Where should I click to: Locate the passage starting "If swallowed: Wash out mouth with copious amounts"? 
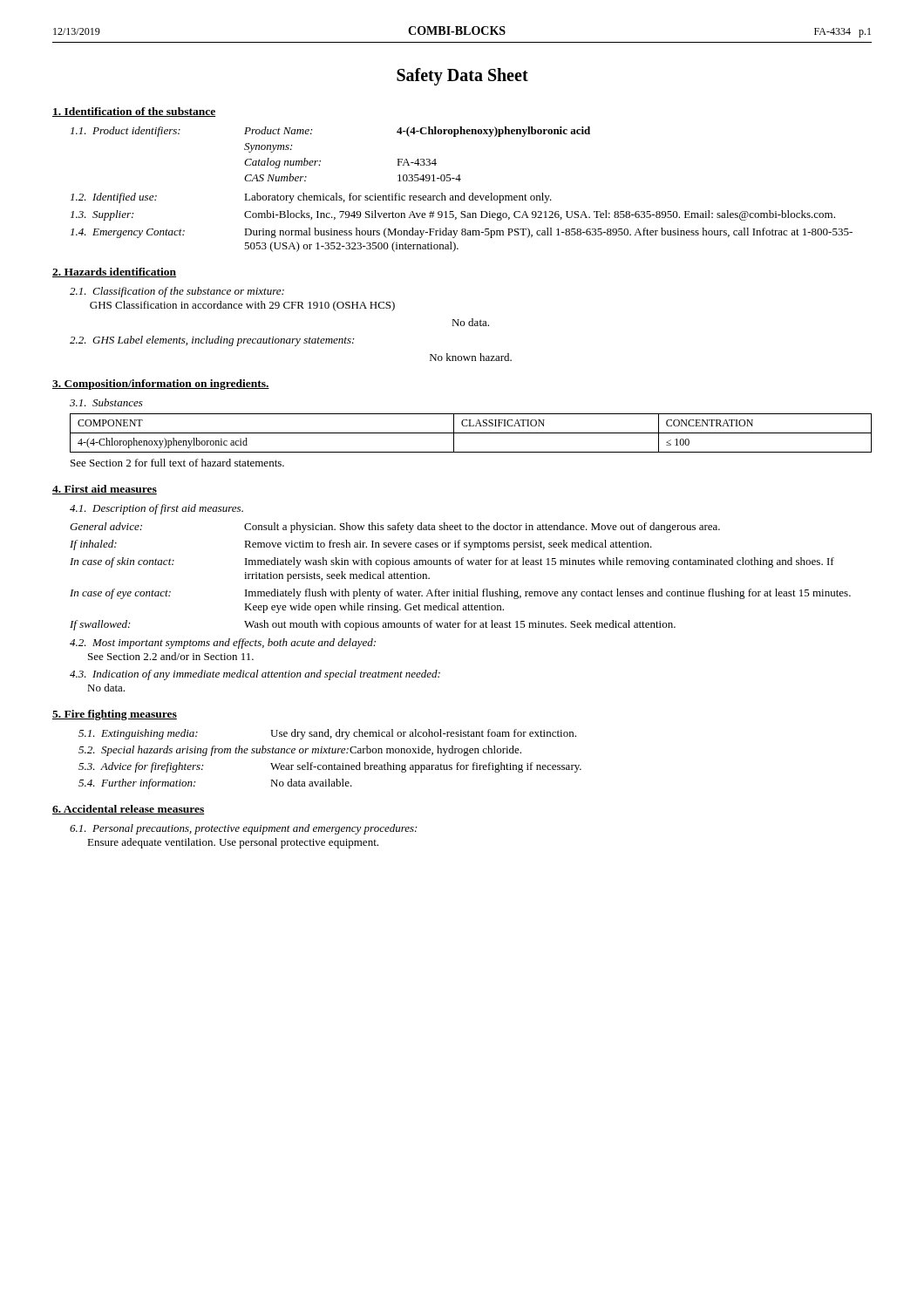pyautogui.click(x=471, y=624)
